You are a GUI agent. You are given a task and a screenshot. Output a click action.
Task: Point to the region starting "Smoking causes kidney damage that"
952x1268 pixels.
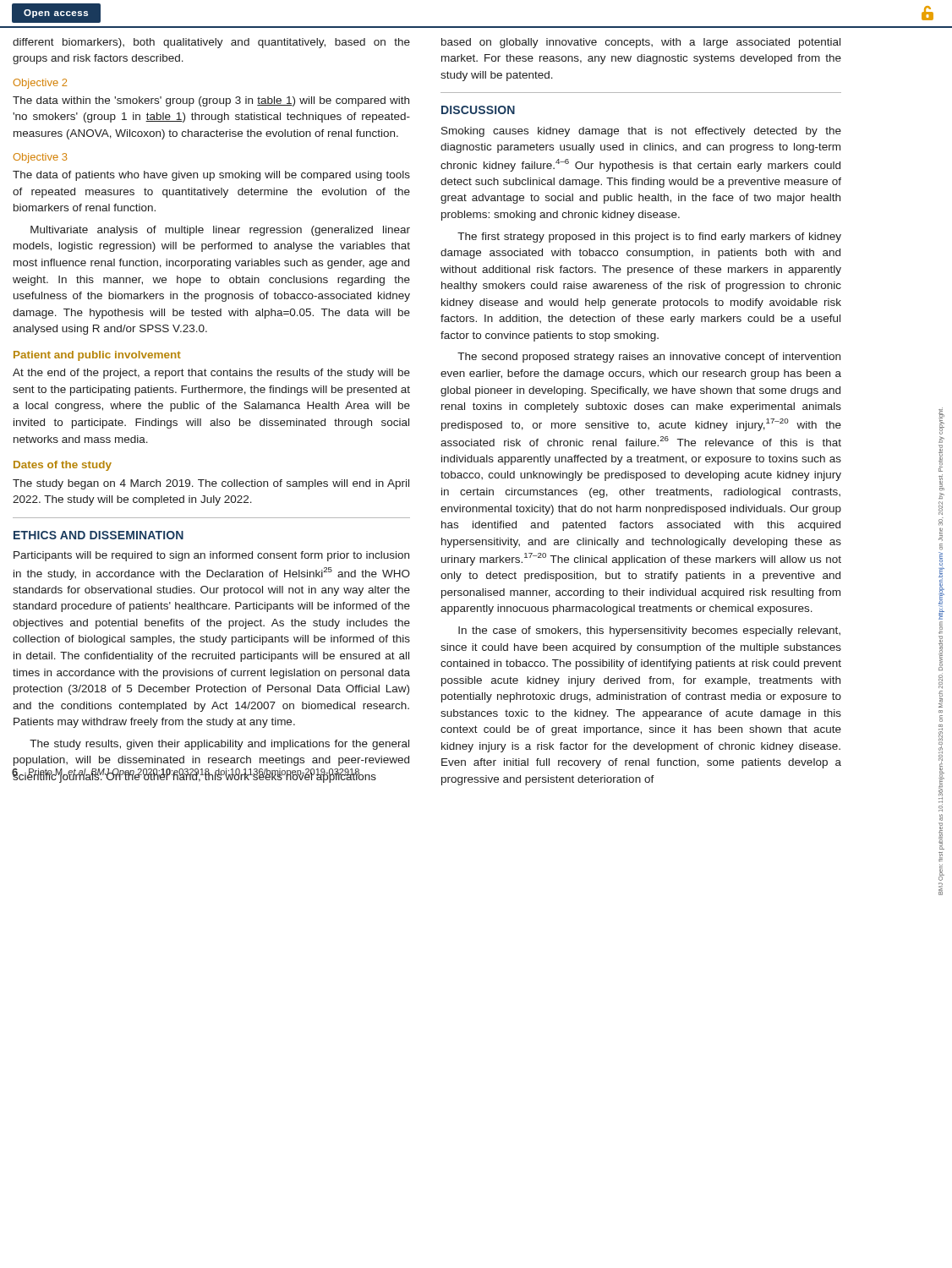641,455
